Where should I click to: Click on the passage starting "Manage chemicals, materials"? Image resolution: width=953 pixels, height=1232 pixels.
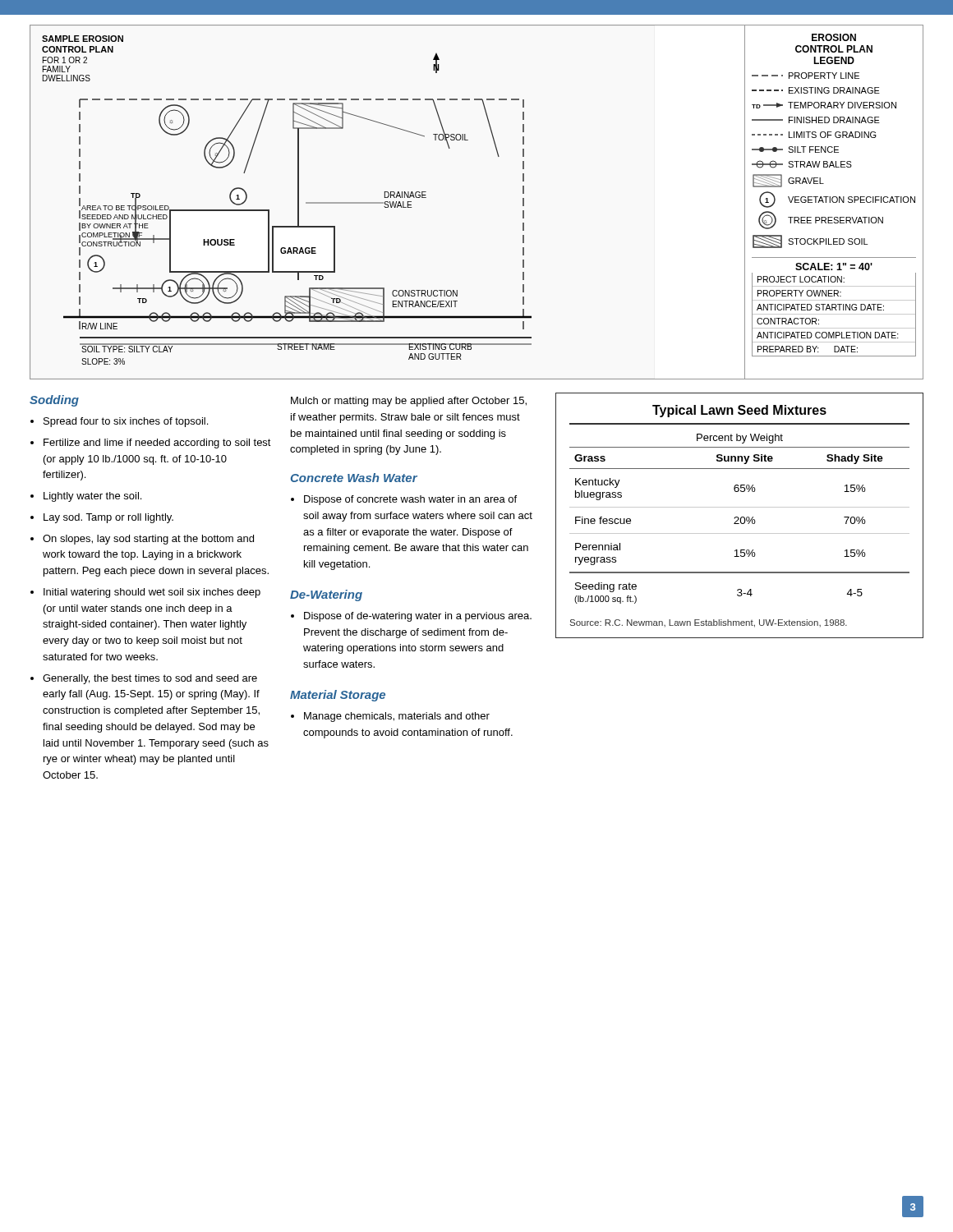pos(418,724)
